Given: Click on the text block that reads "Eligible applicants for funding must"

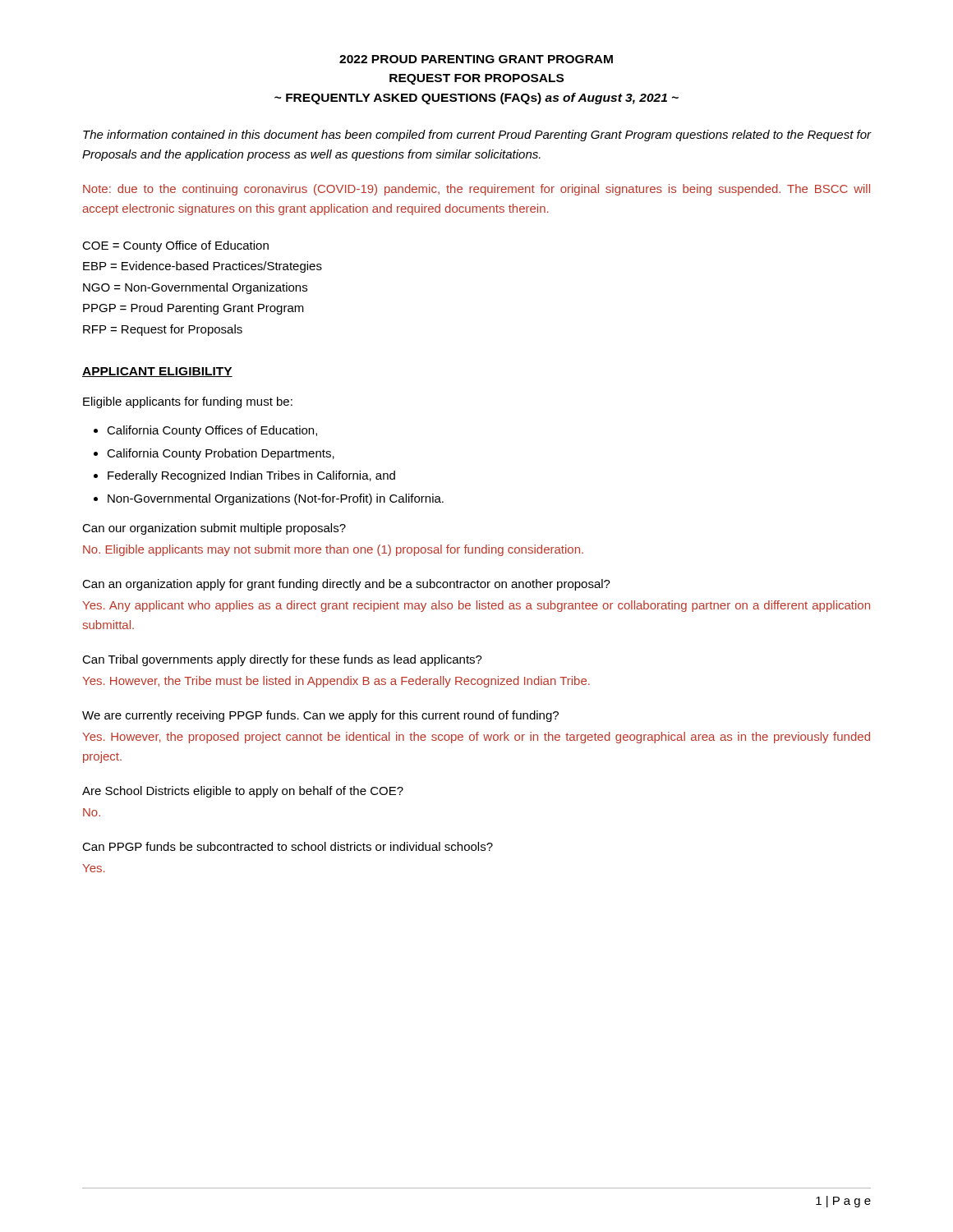Looking at the screenshot, I should pyautogui.click(x=188, y=401).
